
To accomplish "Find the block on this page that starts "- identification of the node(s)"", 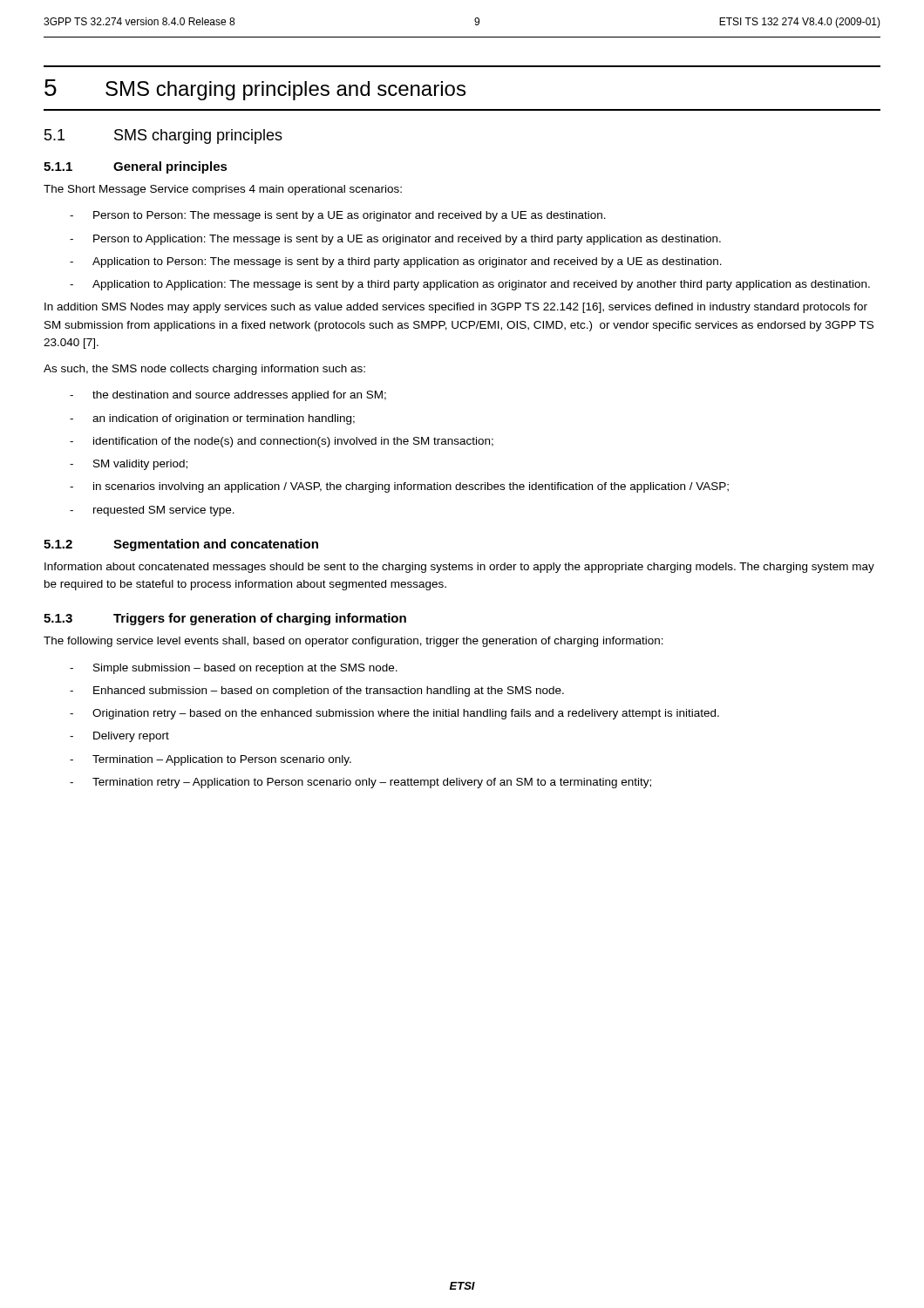I will click(x=475, y=441).
